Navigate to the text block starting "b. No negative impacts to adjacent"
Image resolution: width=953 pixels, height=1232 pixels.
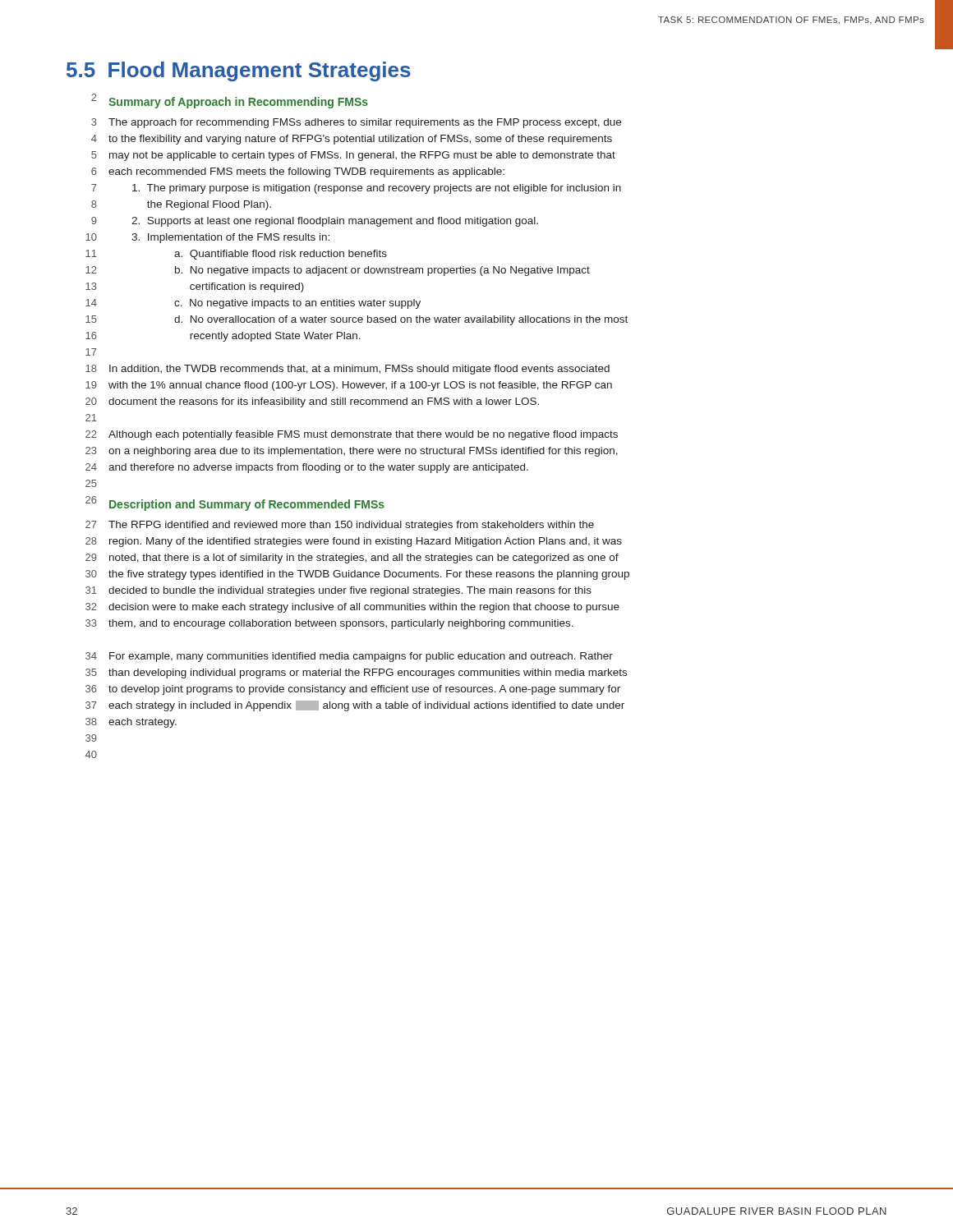pyautogui.click(x=382, y=270)
